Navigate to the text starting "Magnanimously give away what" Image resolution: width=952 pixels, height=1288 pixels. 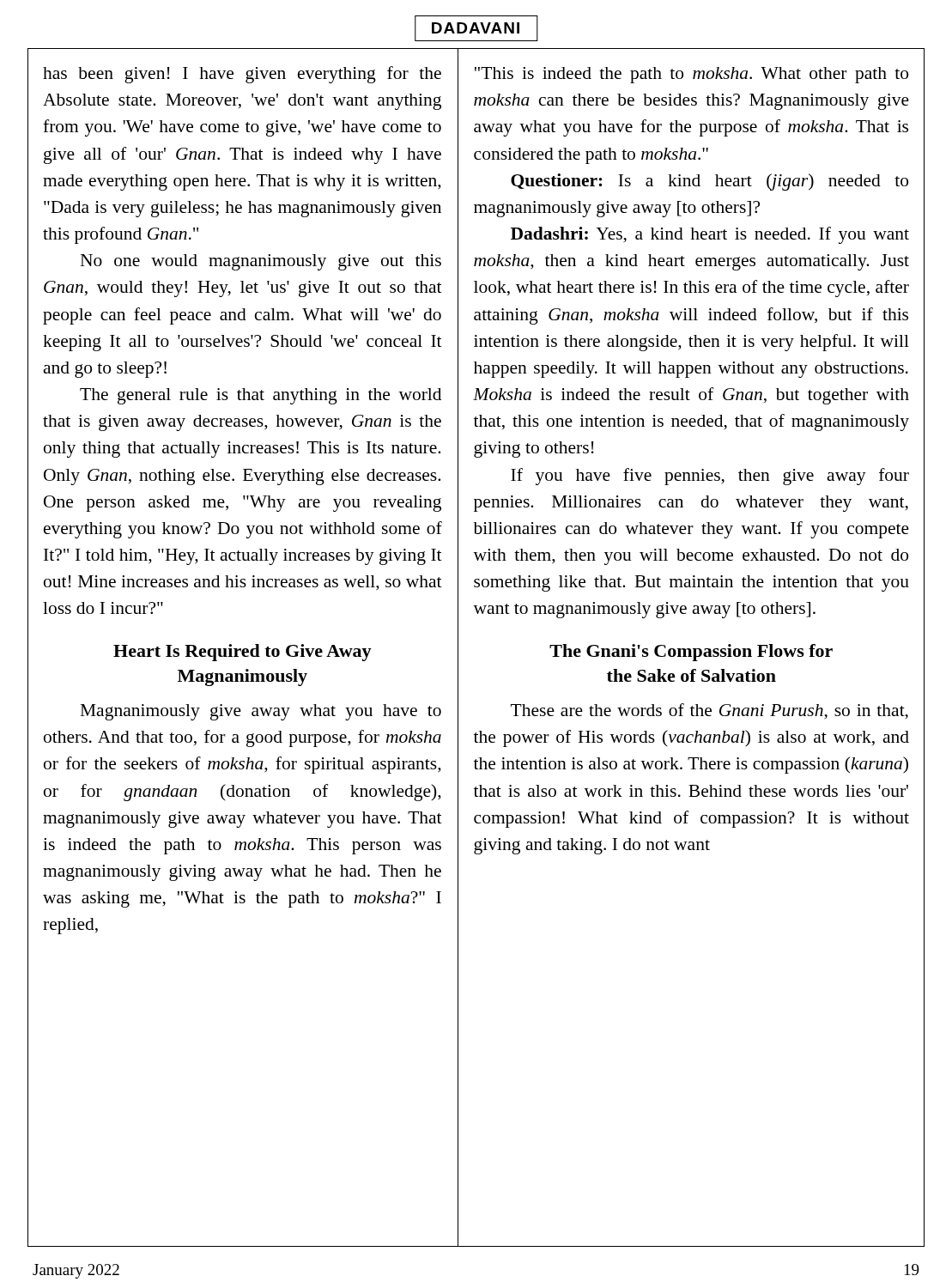click(242, 818)
